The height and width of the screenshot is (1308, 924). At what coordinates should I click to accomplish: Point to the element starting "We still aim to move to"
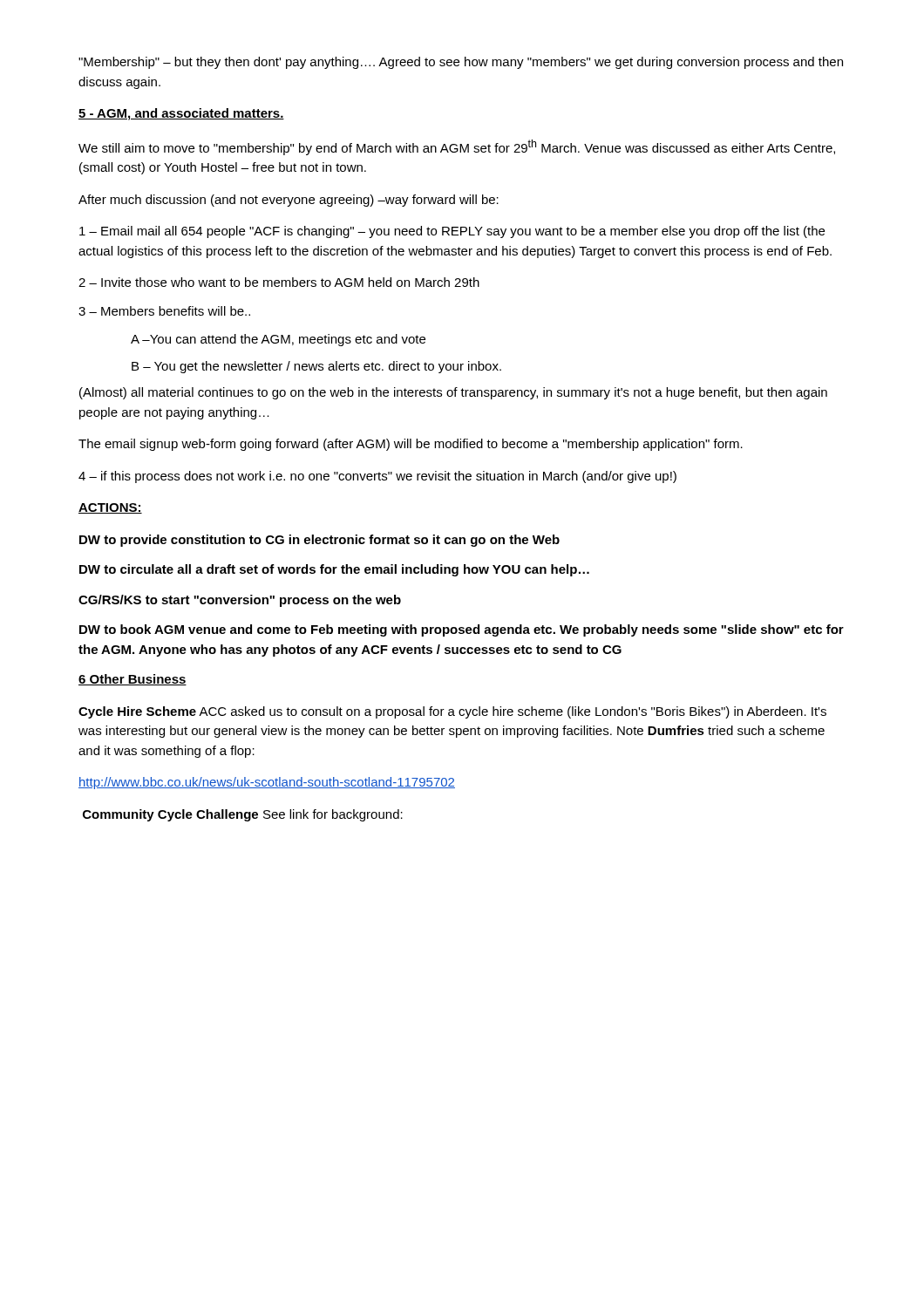[x=457, y=156]
